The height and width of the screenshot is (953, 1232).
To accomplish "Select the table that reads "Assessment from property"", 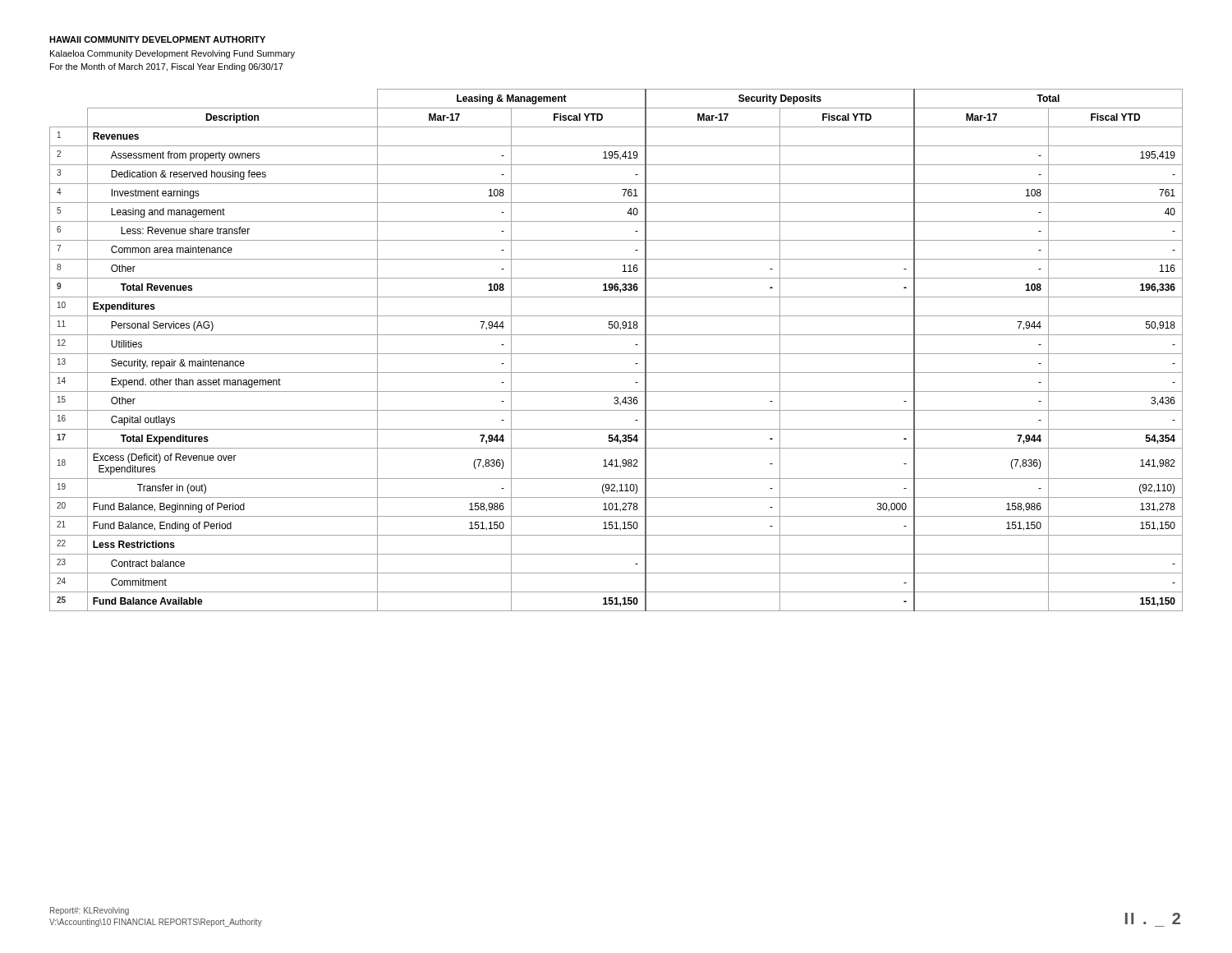I will [616, 350].
